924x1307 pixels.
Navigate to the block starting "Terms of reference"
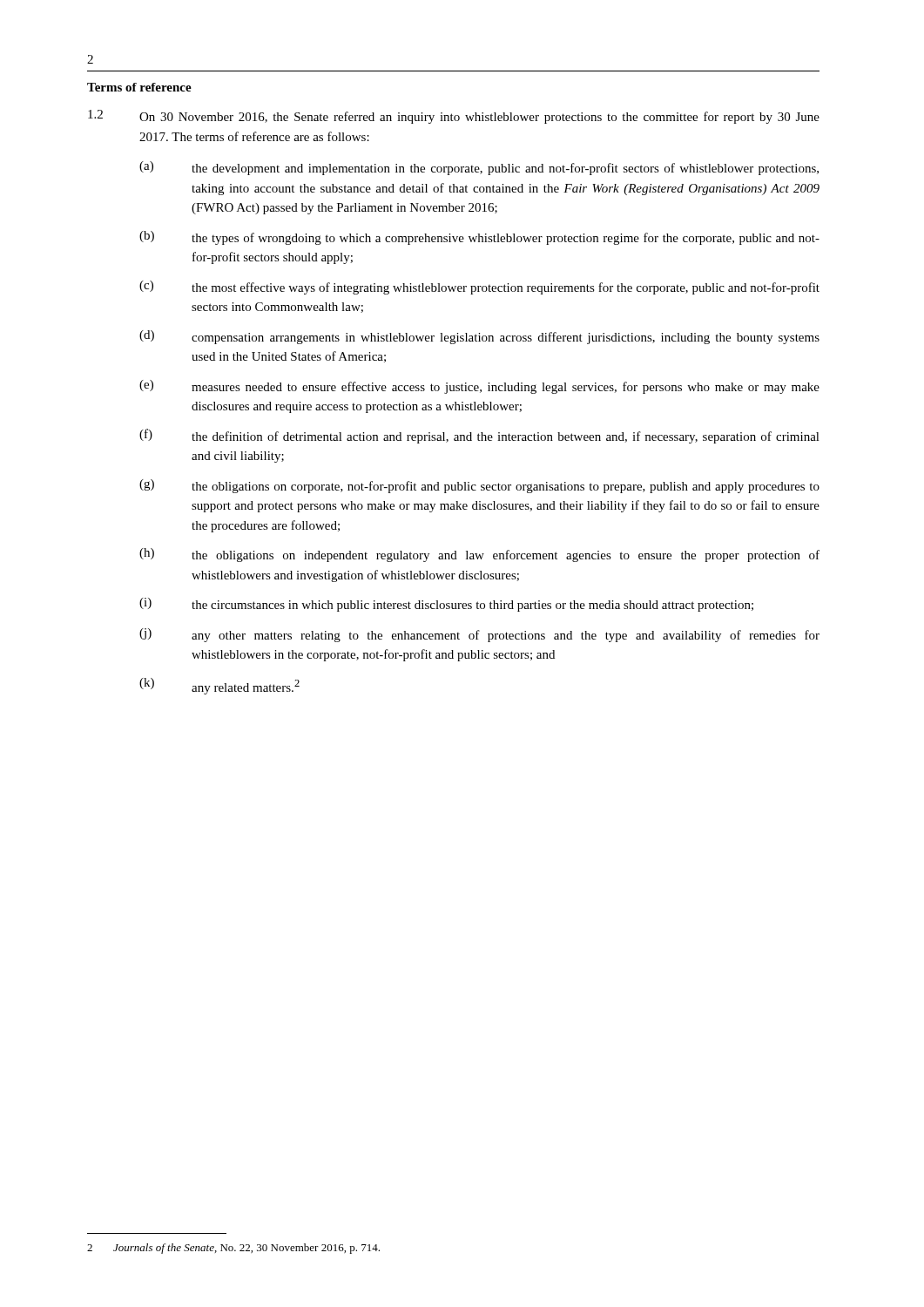click(139, 87)
